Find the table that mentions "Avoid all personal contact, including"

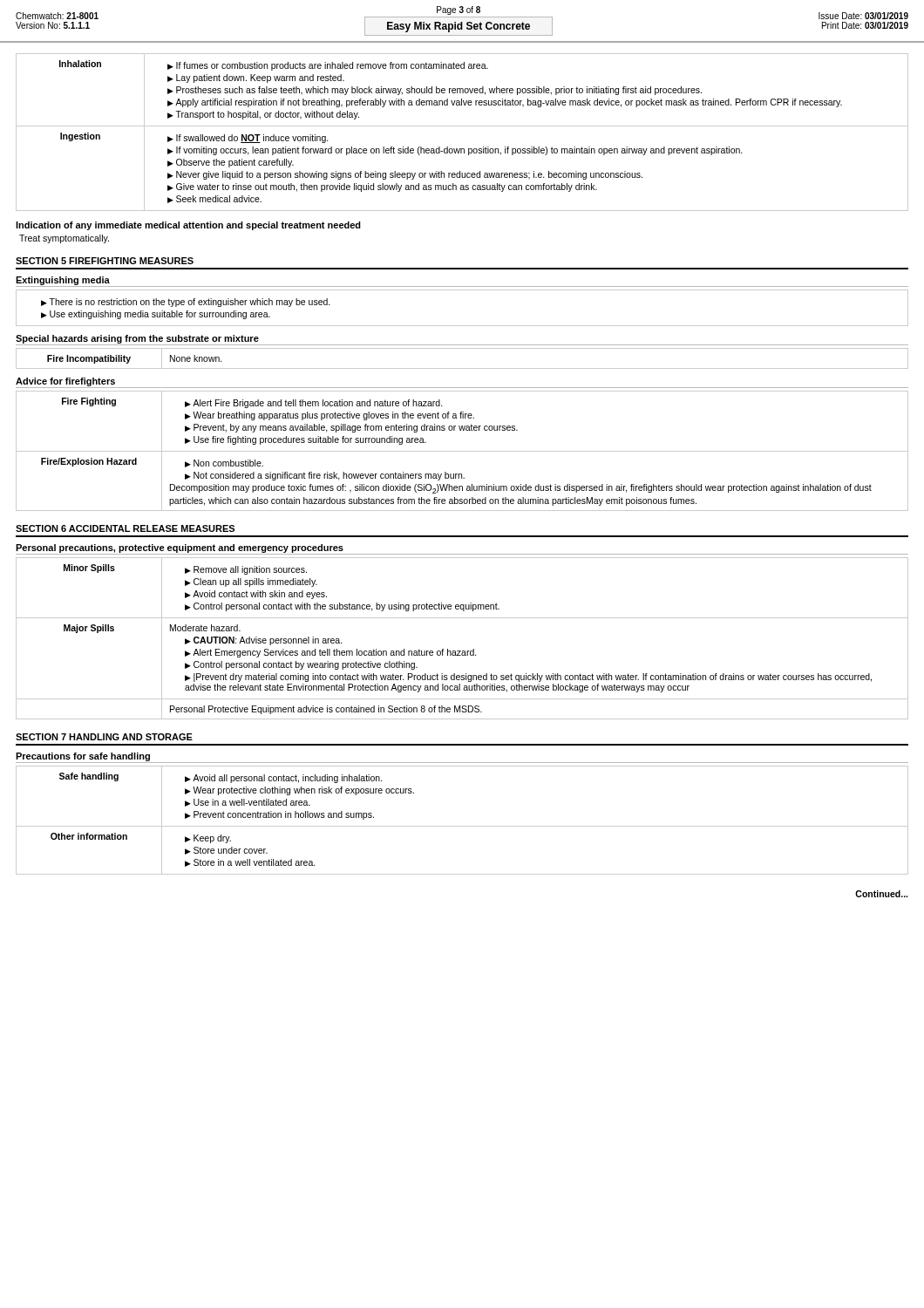(462, 820)
